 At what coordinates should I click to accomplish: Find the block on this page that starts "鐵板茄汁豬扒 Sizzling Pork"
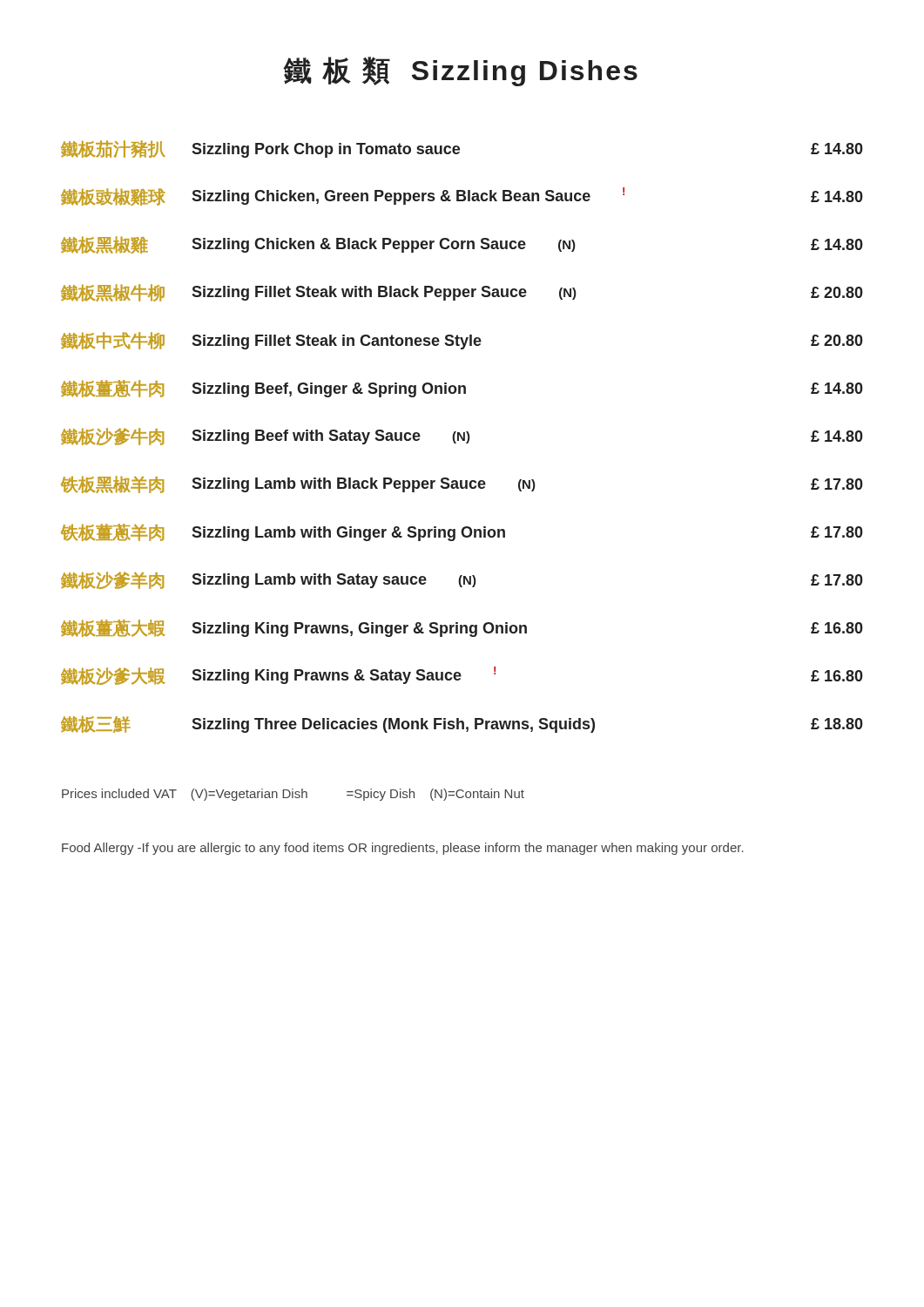coord(462,149)
